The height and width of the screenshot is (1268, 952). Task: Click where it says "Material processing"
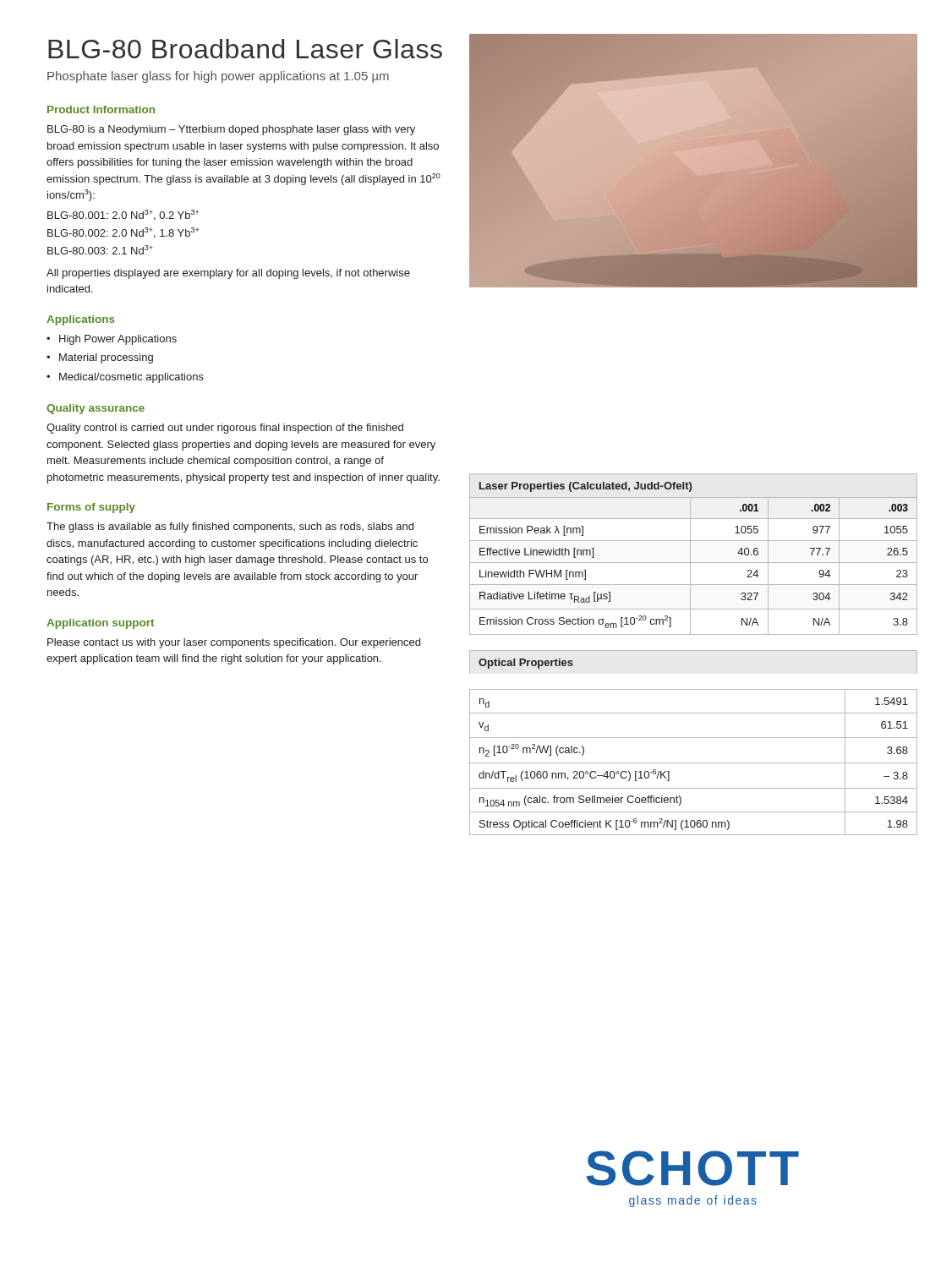pos(100,358)
